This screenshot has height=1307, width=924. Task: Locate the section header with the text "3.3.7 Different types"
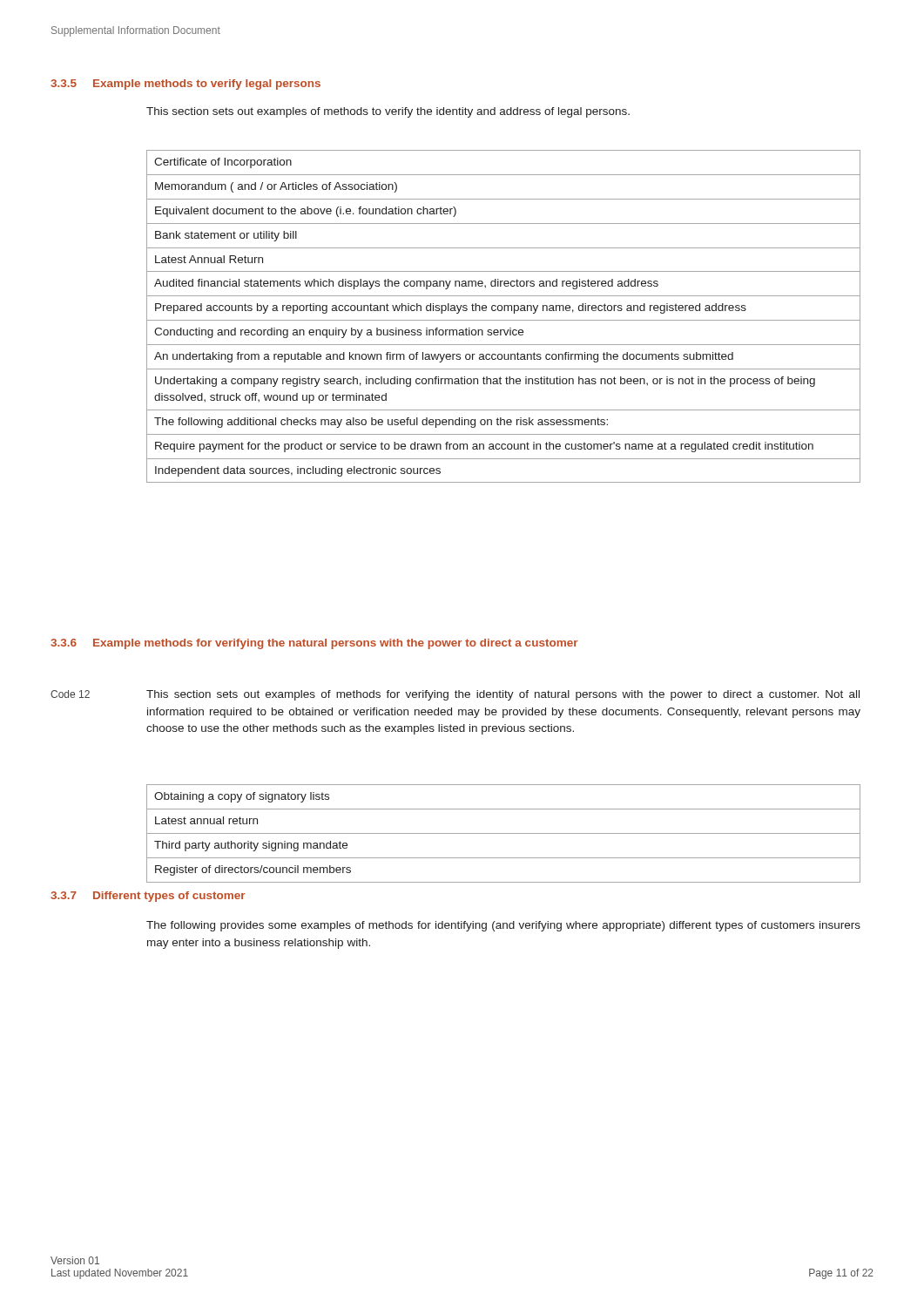coord(148,895)
